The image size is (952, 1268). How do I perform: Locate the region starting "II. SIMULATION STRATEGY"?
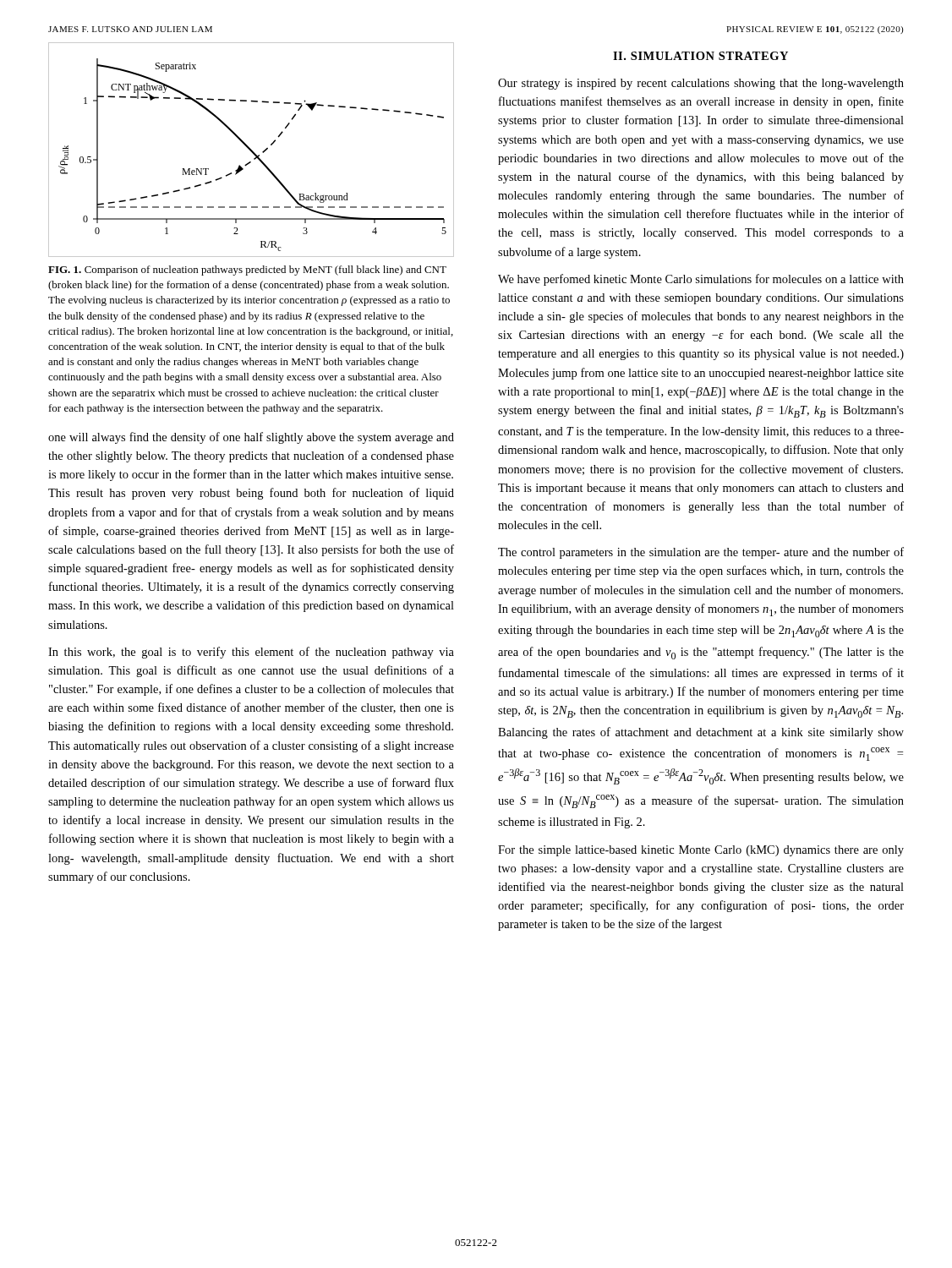[x=701, y=56]
